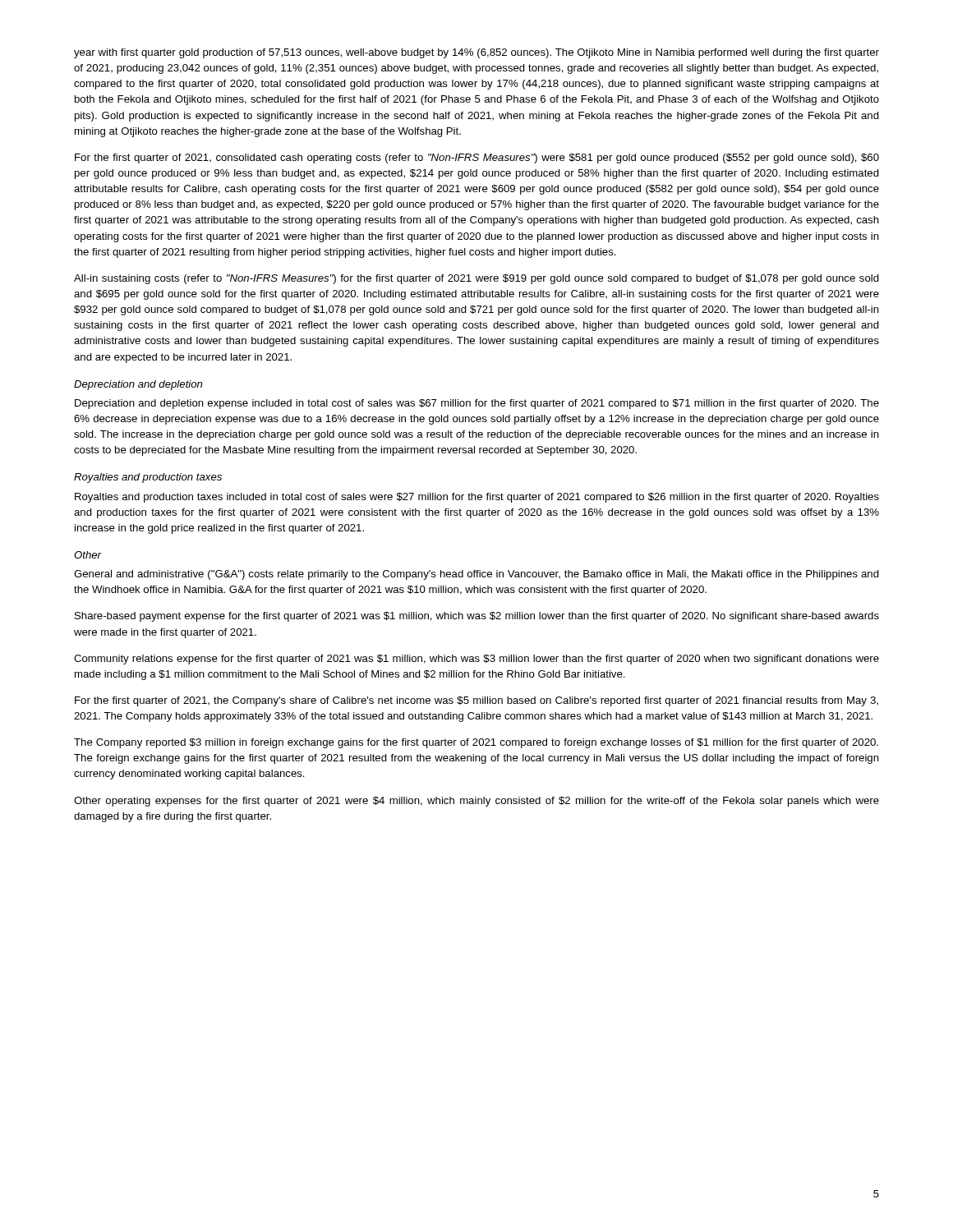Find the text block that says "Other operating expenses for the first quarter"
953x1232 pixels.
pyautogui.click(x=476, y=808)
